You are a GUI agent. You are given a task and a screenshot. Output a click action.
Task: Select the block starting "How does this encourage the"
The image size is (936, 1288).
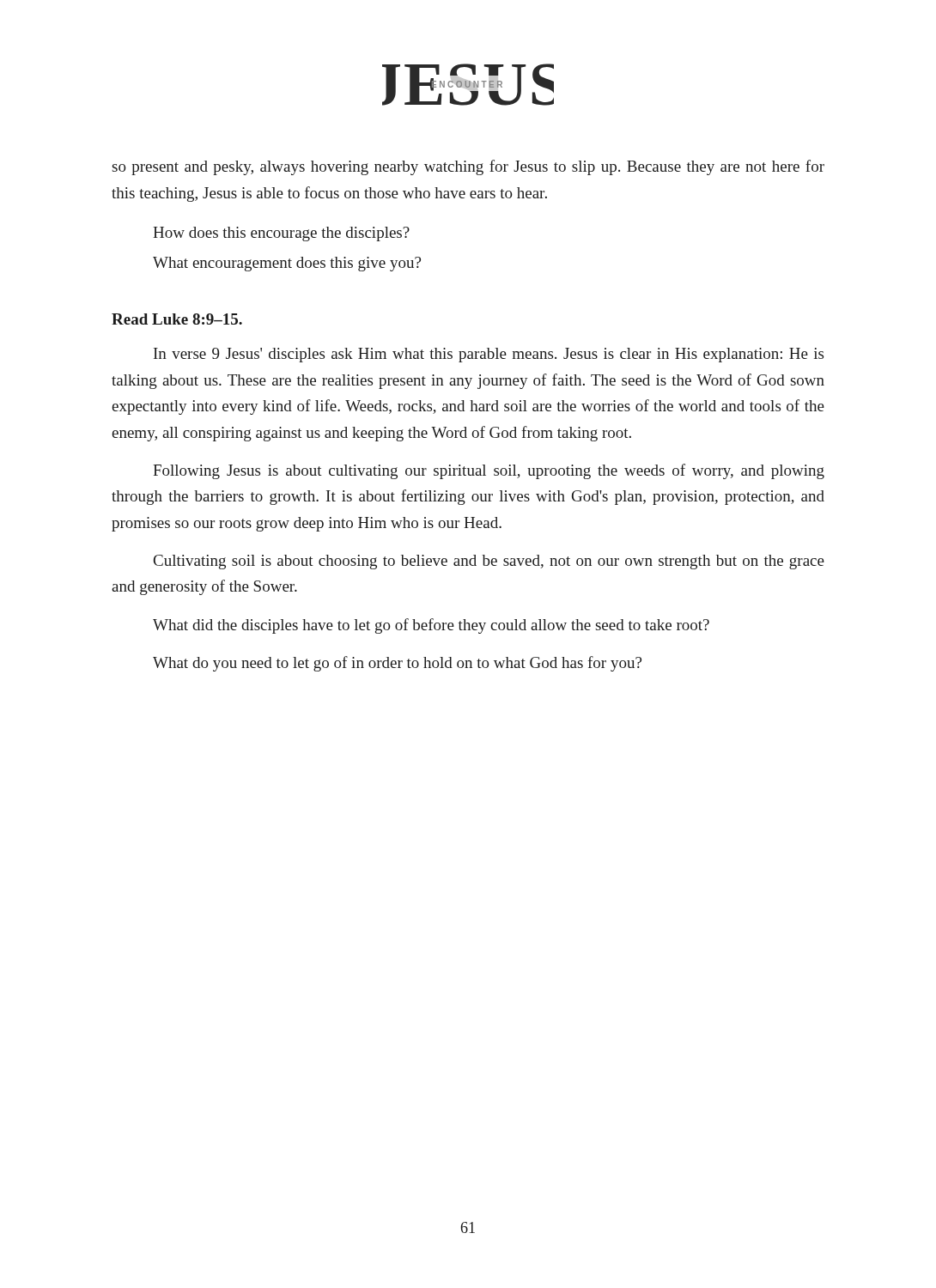coord(281,232)
